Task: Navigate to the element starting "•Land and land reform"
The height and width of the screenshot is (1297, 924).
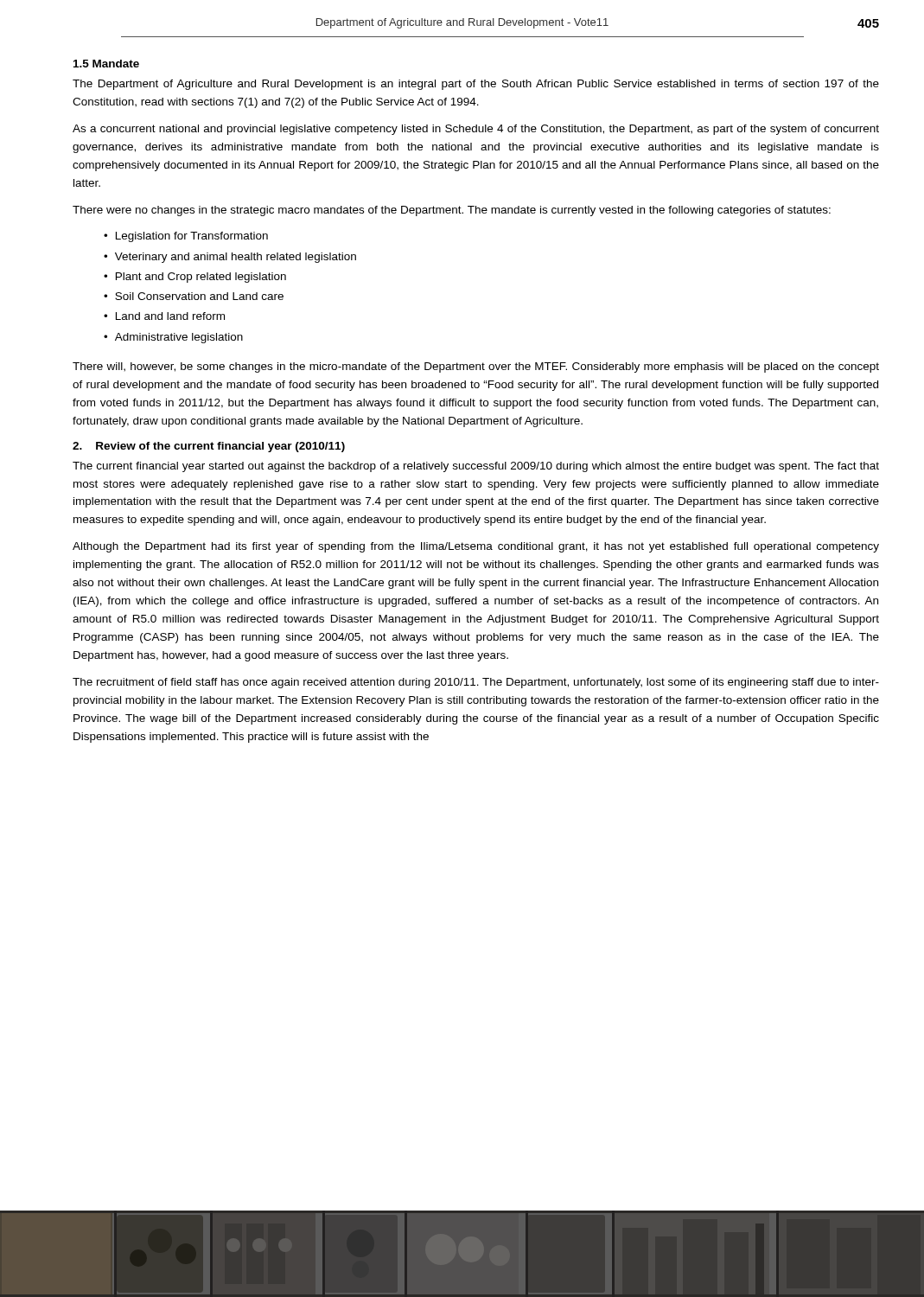Action: 165,317
